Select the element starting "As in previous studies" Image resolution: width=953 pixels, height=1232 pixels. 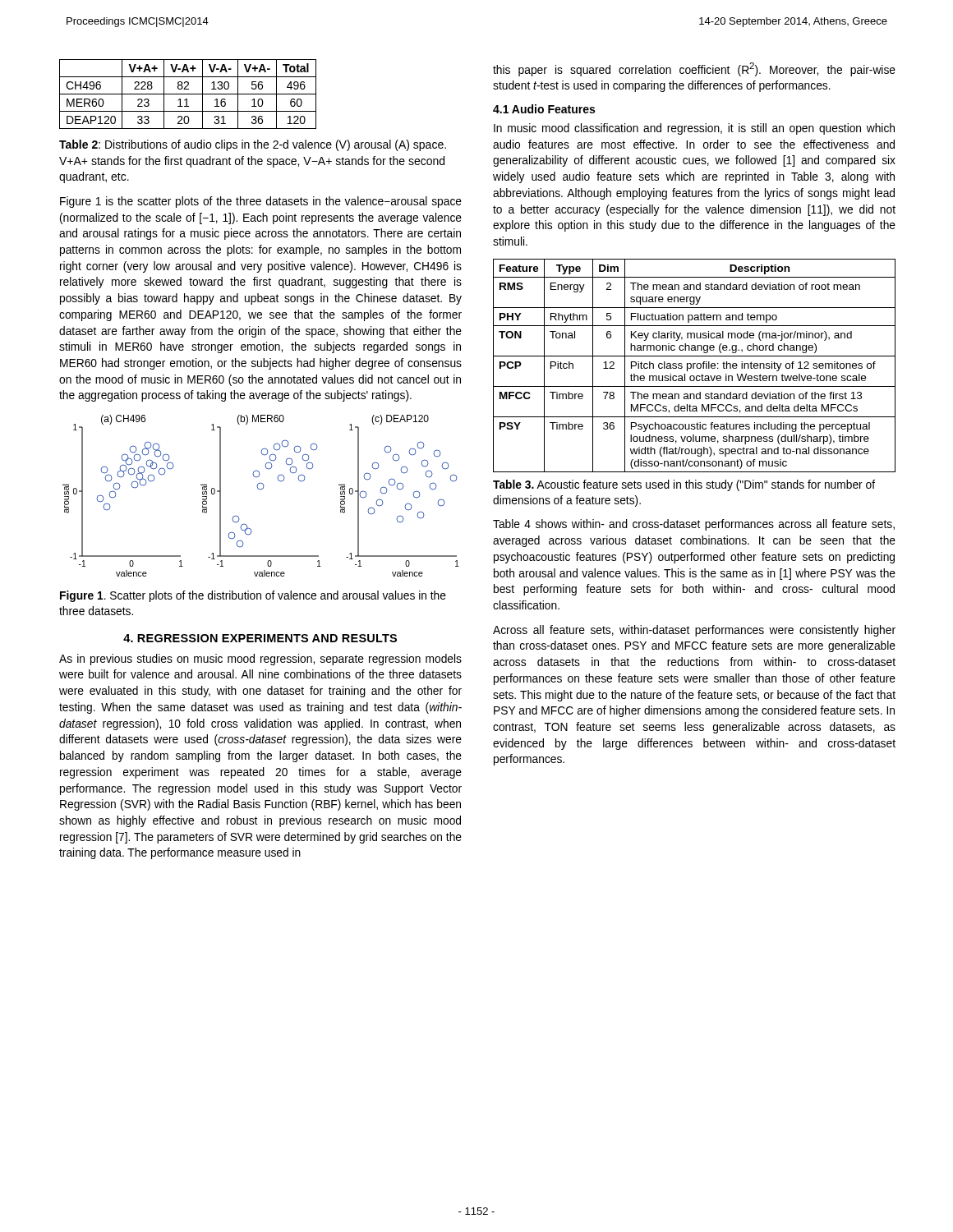(x=260, y=756)
